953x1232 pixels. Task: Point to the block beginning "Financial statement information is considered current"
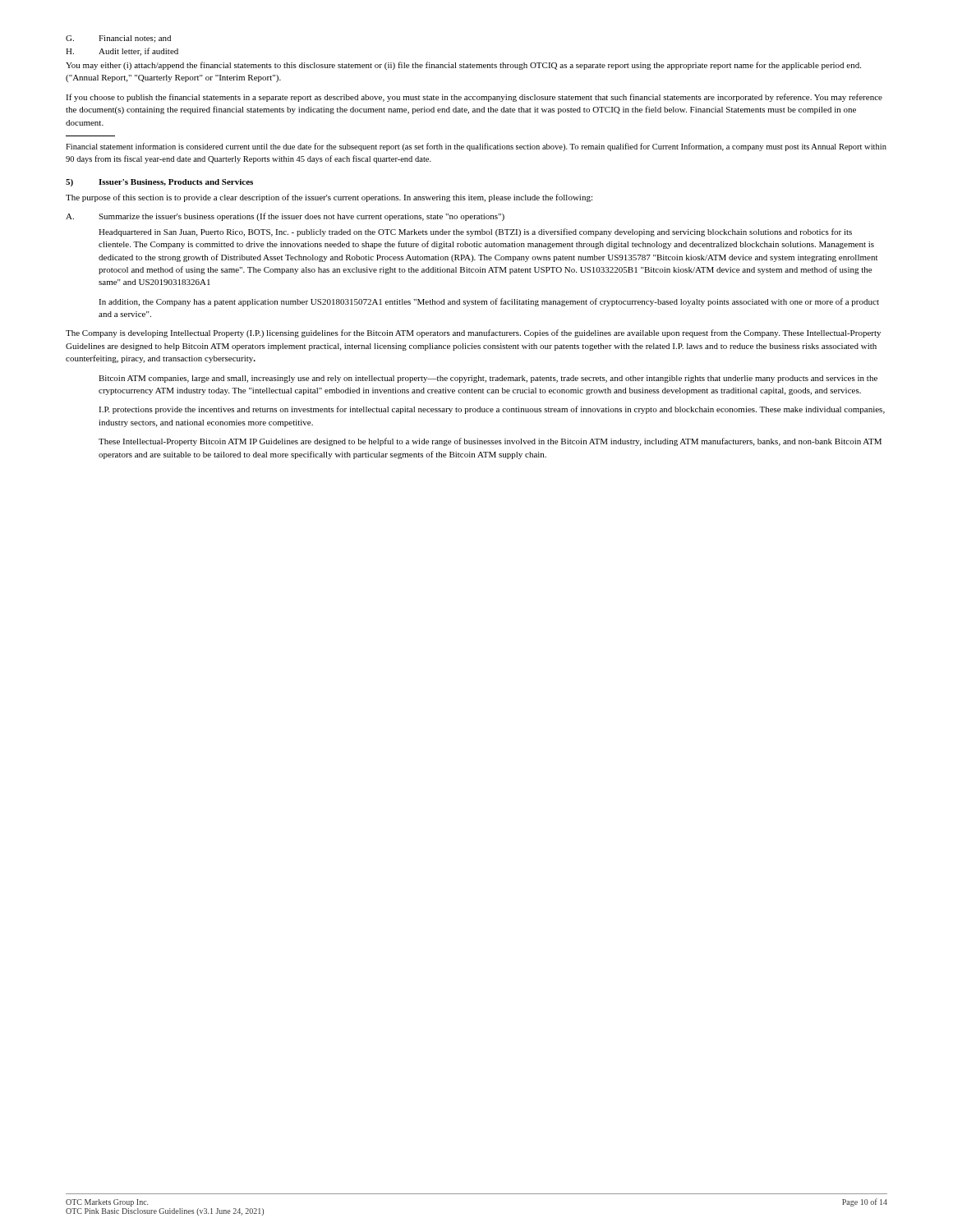476,153
